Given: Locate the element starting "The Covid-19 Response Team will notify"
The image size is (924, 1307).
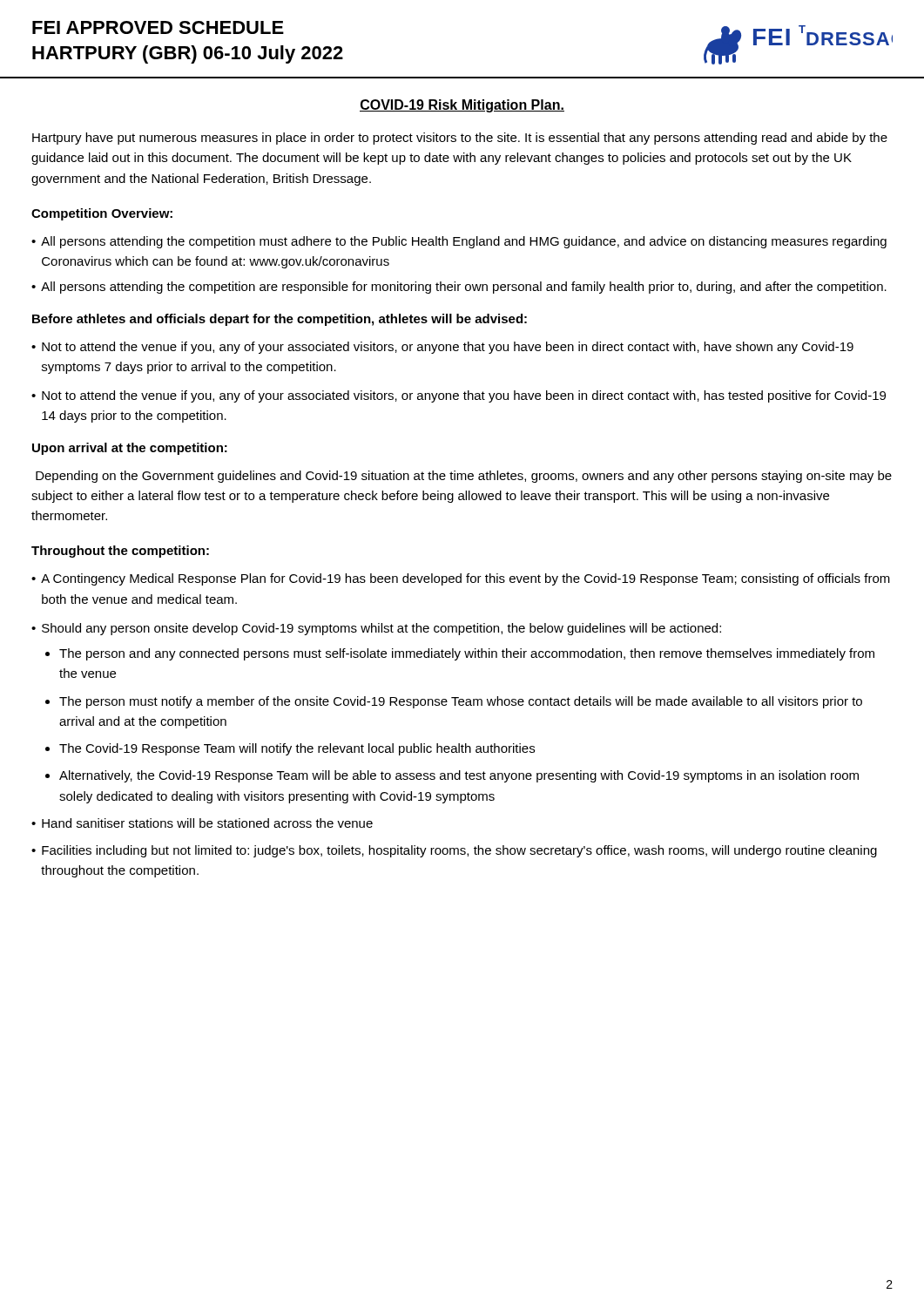Looking at the screenshot, I should [x=297, y=748].
